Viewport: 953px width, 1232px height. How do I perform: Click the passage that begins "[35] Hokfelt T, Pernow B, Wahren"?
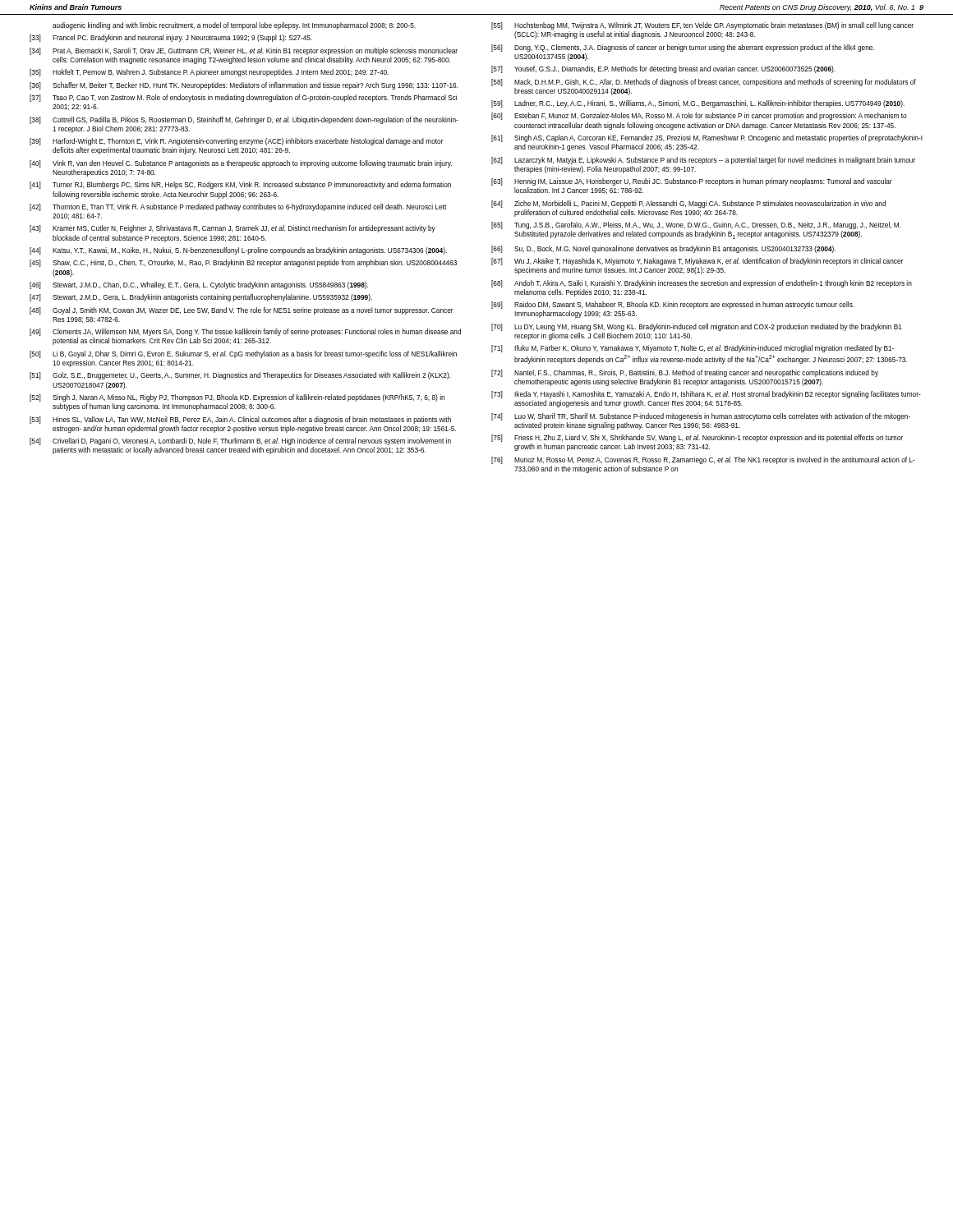point(246,73)
